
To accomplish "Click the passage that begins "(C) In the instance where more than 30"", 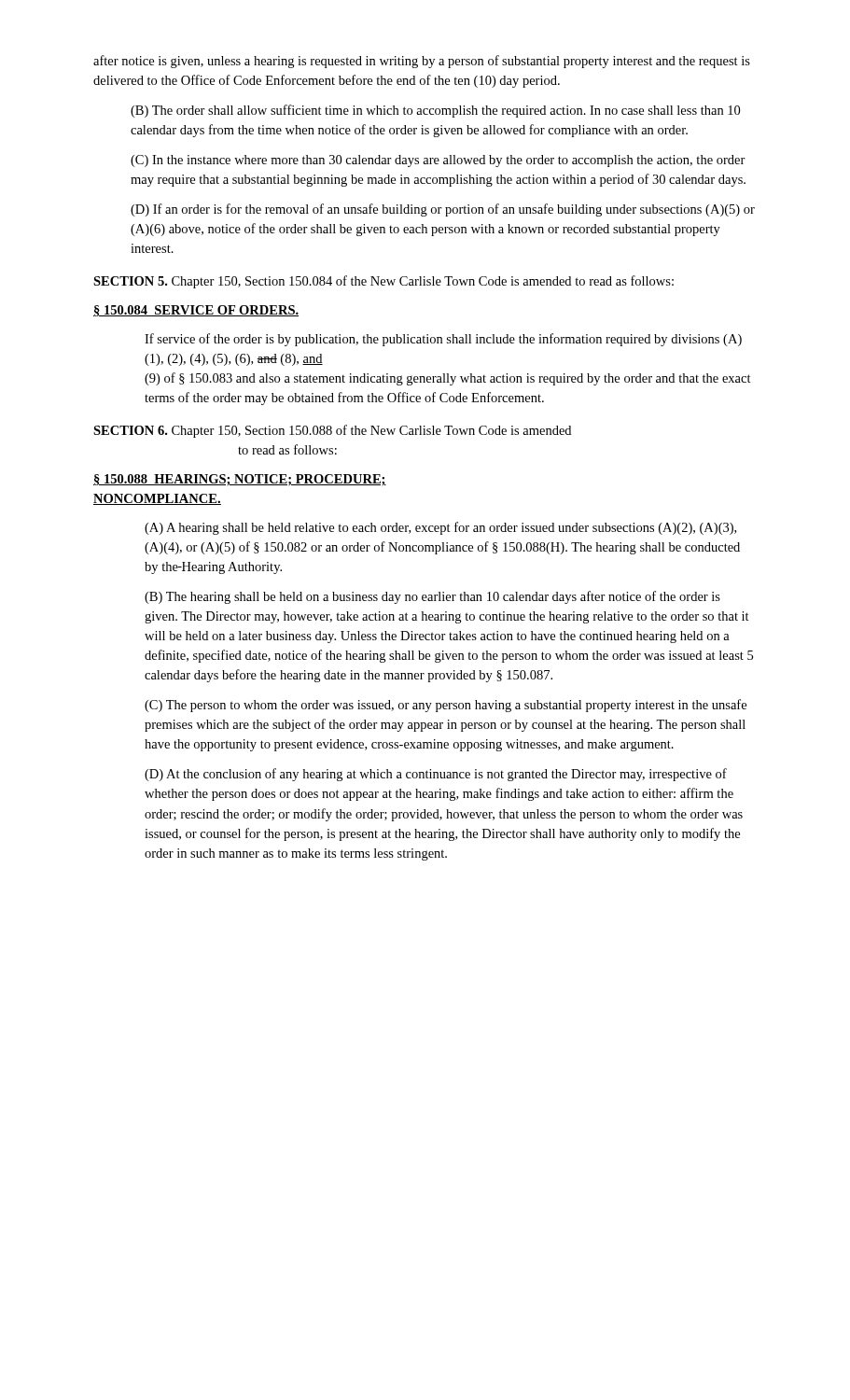I will (439, 169).
